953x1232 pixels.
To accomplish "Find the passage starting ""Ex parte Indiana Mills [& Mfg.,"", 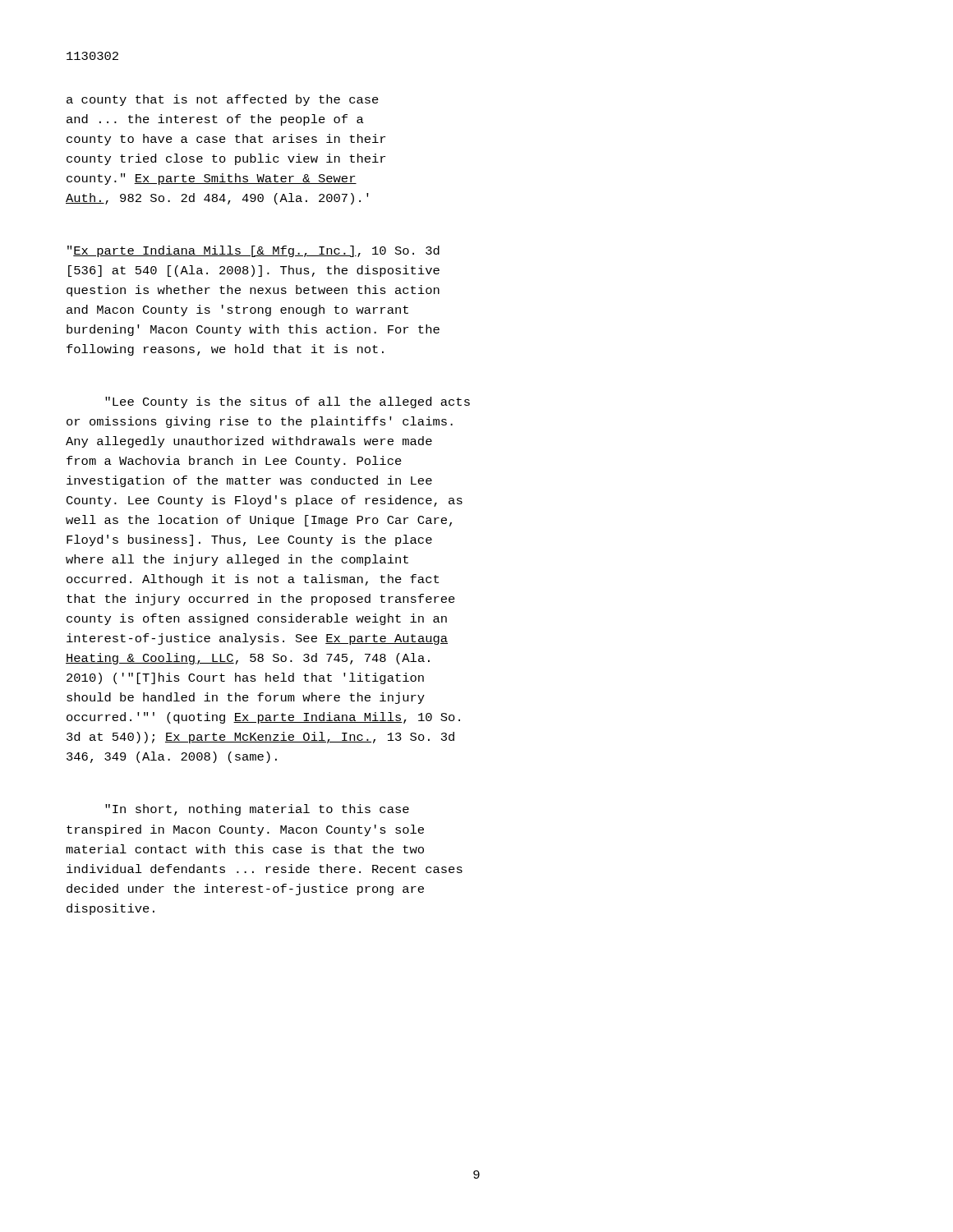I will coord(253,301).
